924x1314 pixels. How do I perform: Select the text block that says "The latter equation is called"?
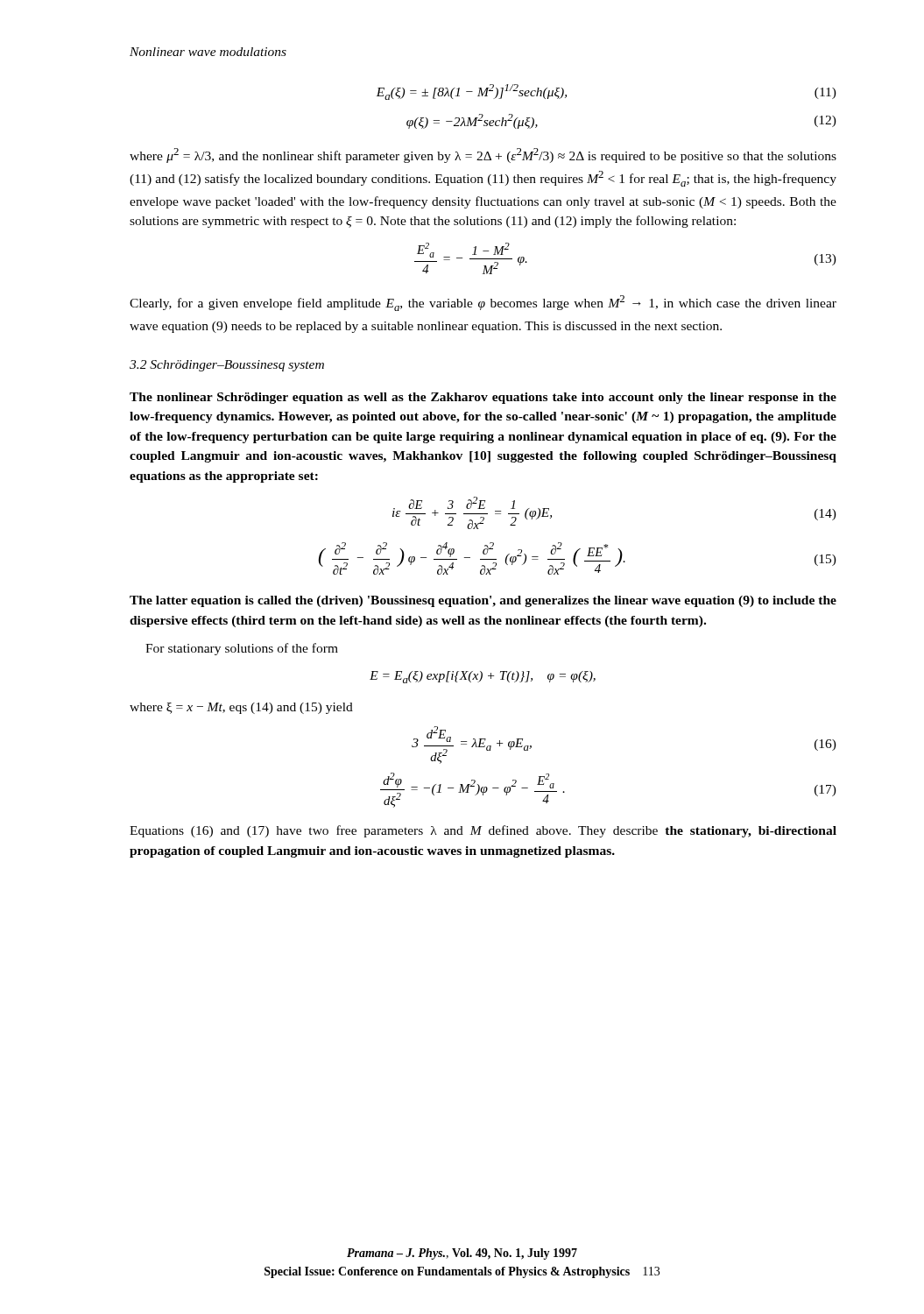(483, 610)
